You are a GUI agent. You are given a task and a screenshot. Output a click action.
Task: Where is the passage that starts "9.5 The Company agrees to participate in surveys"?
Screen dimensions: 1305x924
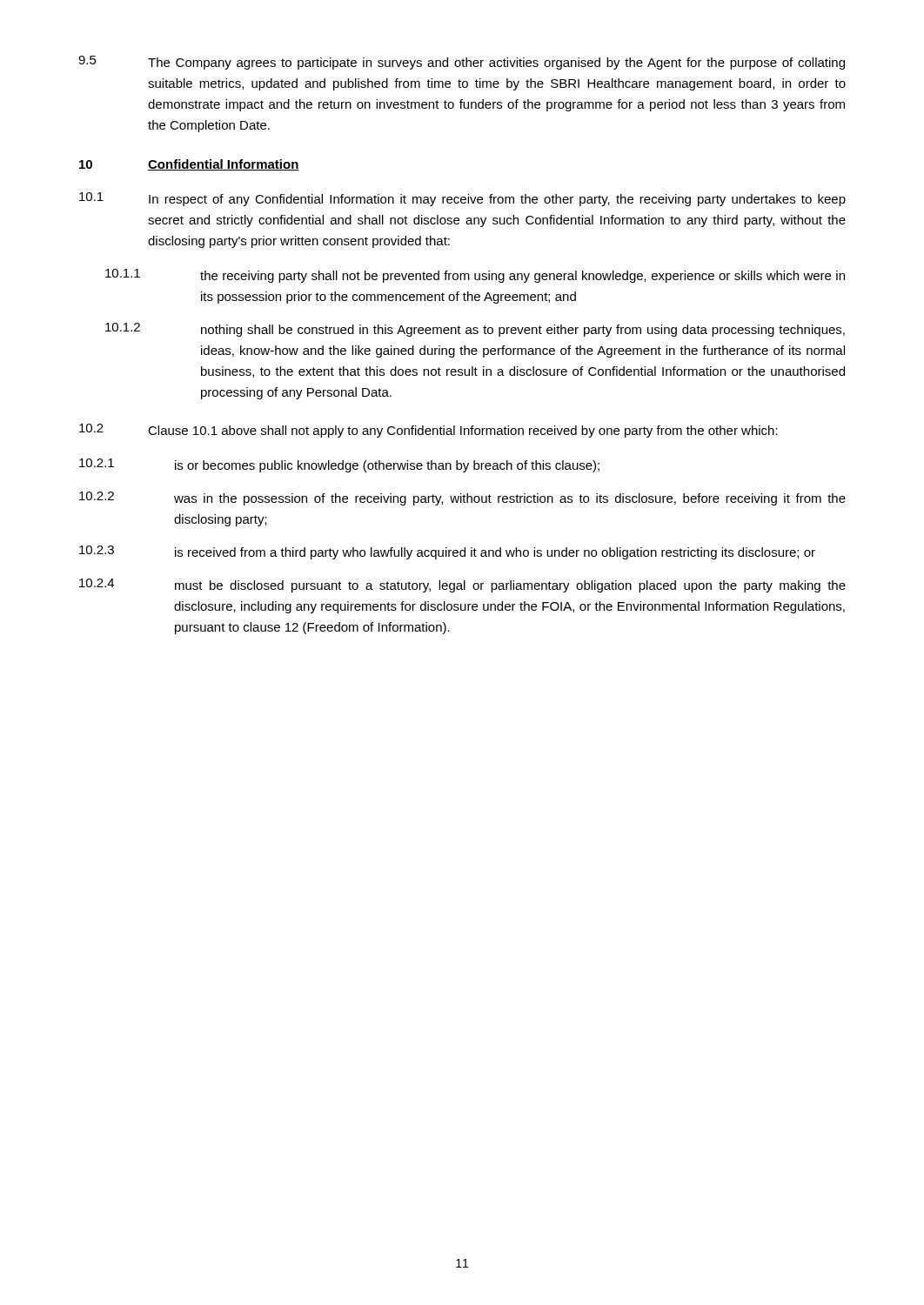[462, 94]
